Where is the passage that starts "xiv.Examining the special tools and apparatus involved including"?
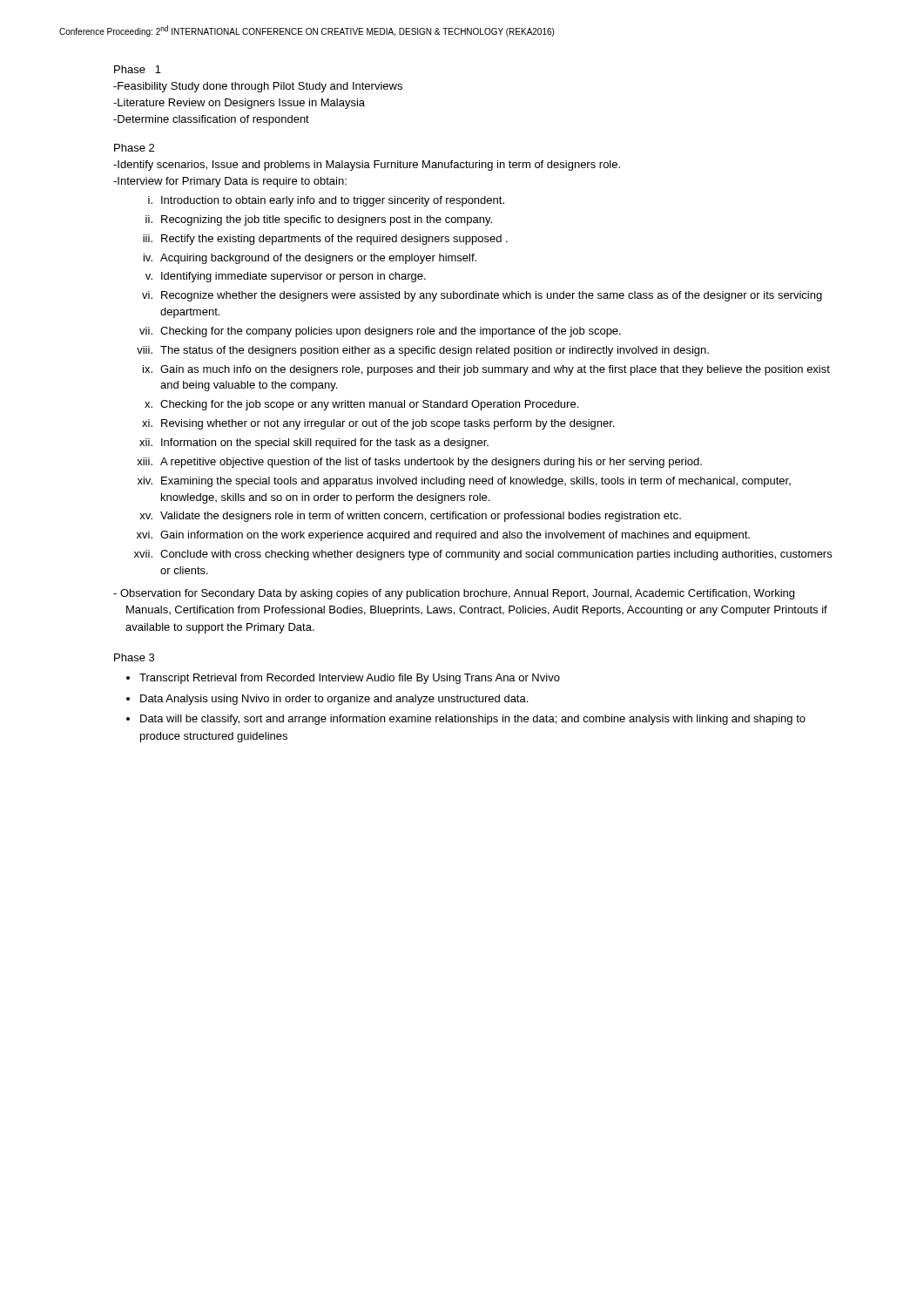The height and width of the screenshot is (1307, 924). pos(475,489)
